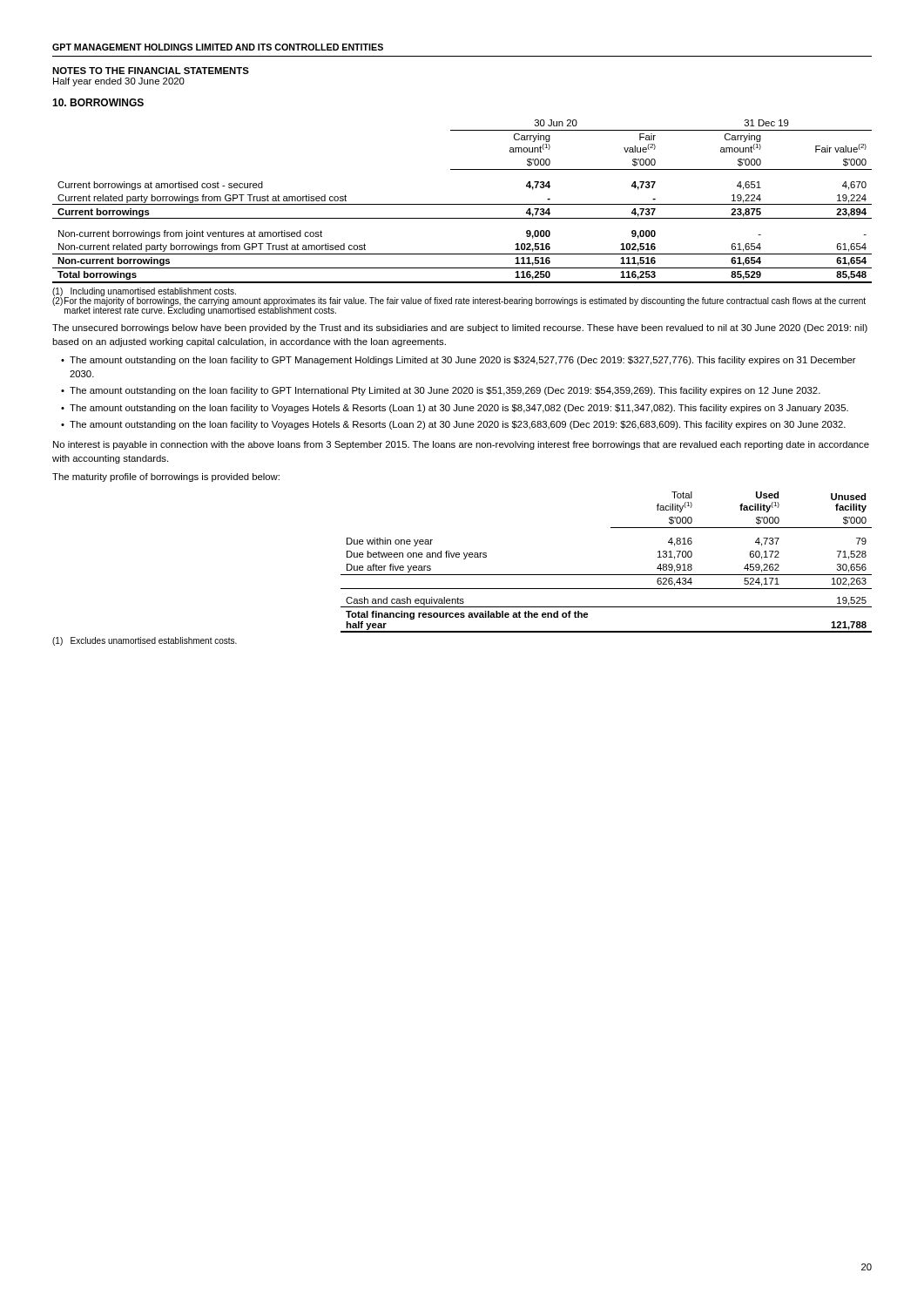Select the table that reads "31 Dec 19"

pos(462,199)
